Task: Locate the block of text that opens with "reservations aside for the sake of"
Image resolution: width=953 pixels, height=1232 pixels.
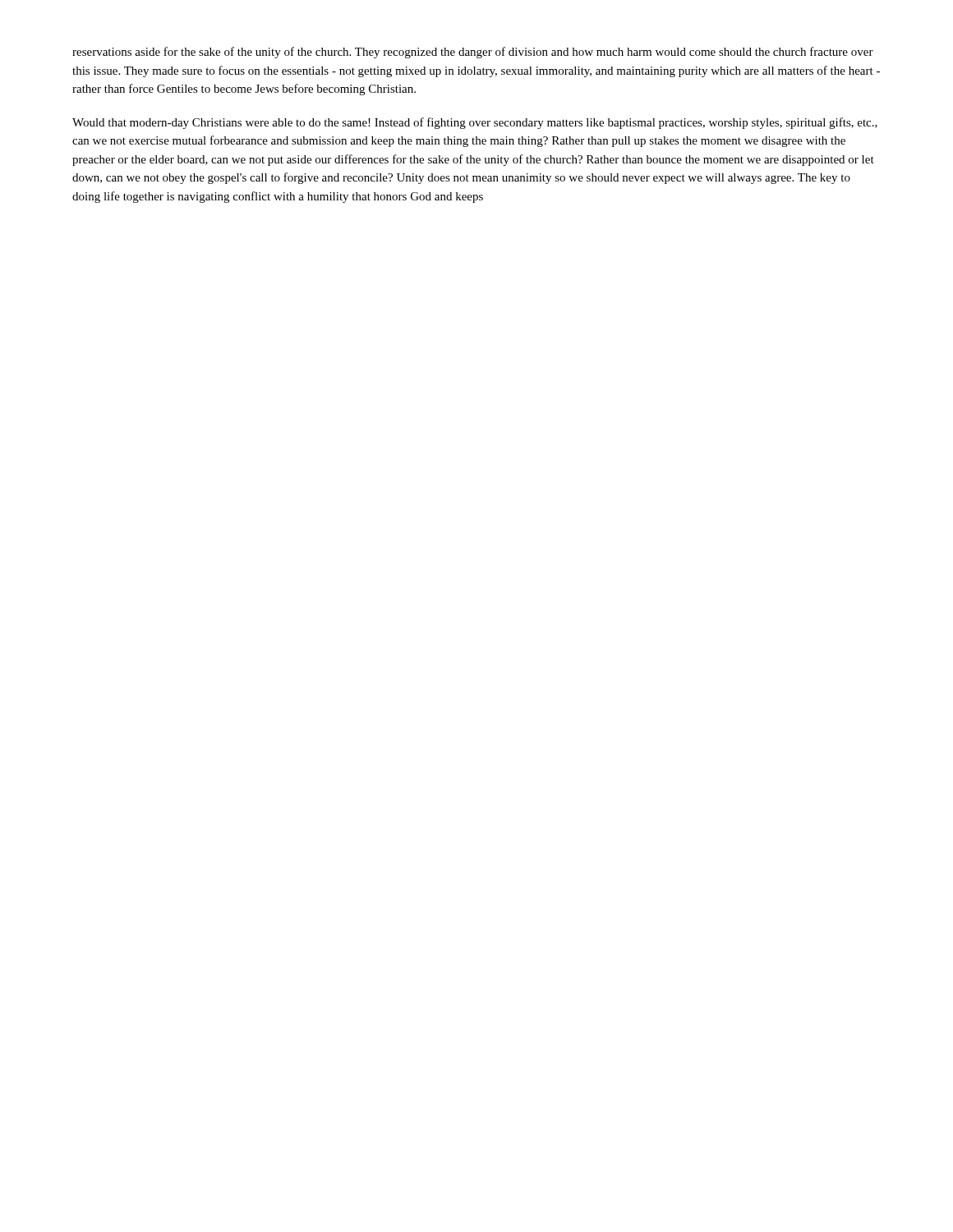Action: tap(476, 70)
